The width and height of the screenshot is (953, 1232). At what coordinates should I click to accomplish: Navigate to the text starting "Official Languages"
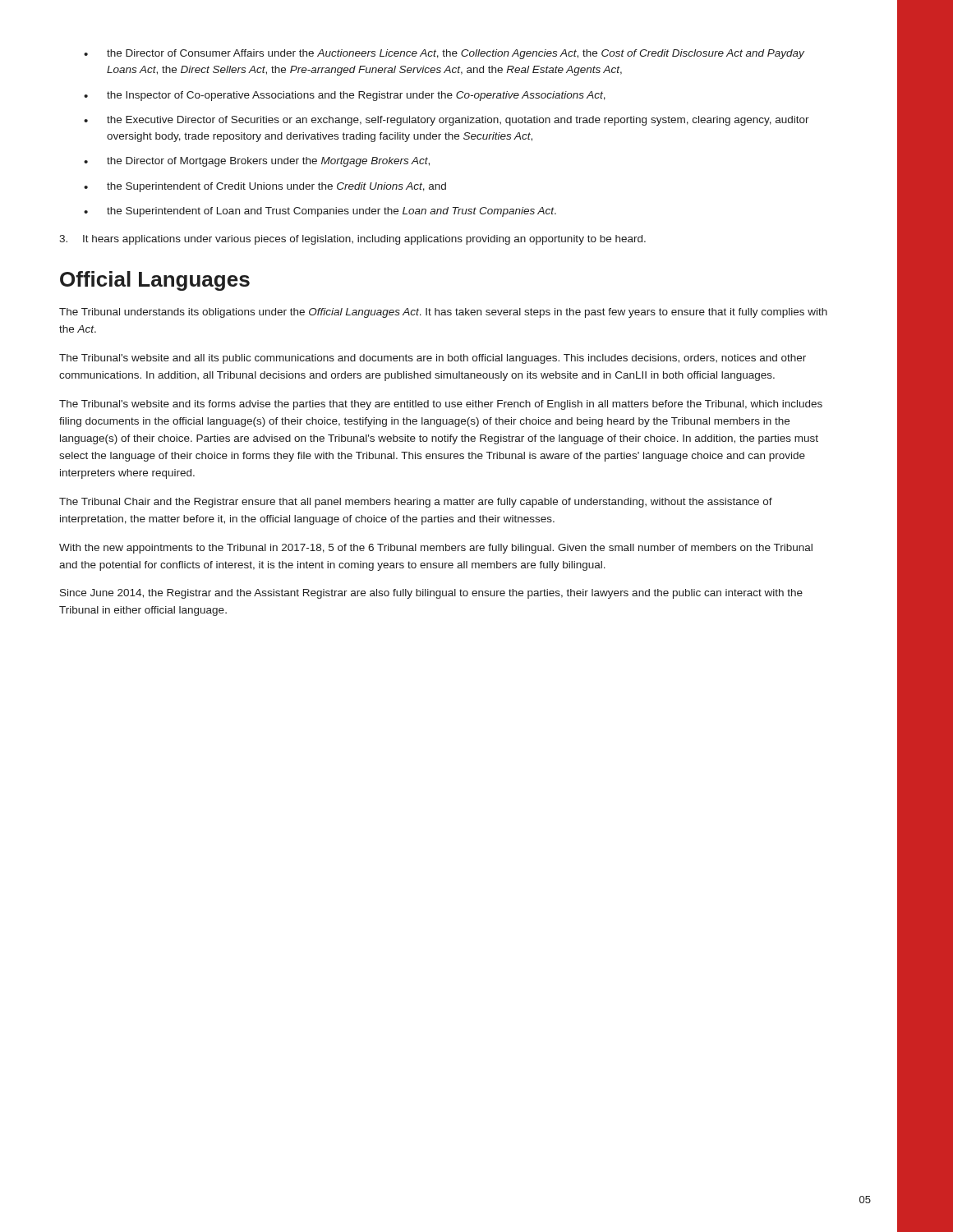[x=155, y=279]
